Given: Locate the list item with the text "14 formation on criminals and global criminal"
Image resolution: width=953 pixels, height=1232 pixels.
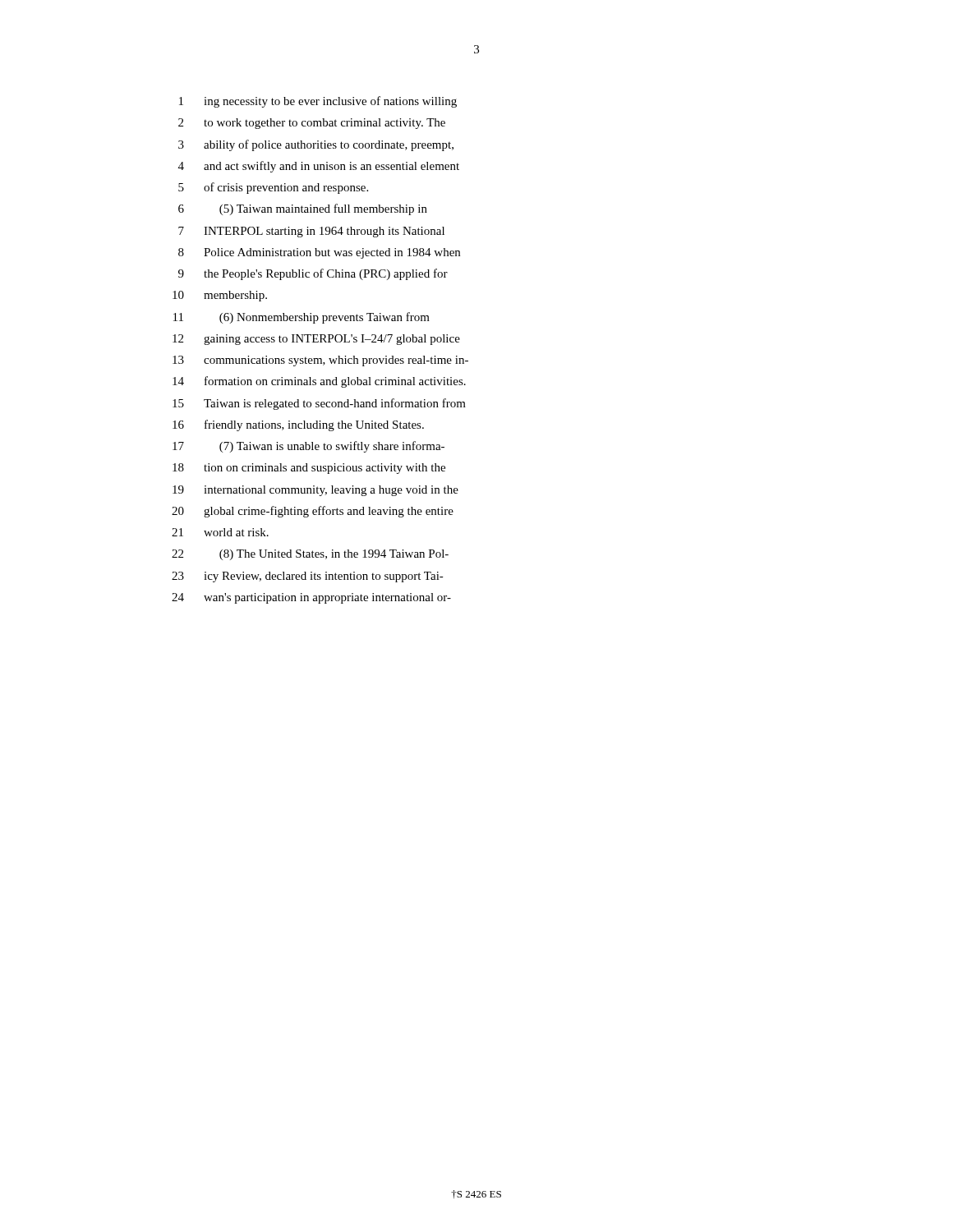Looking at the screenshot, I should 319,382.
